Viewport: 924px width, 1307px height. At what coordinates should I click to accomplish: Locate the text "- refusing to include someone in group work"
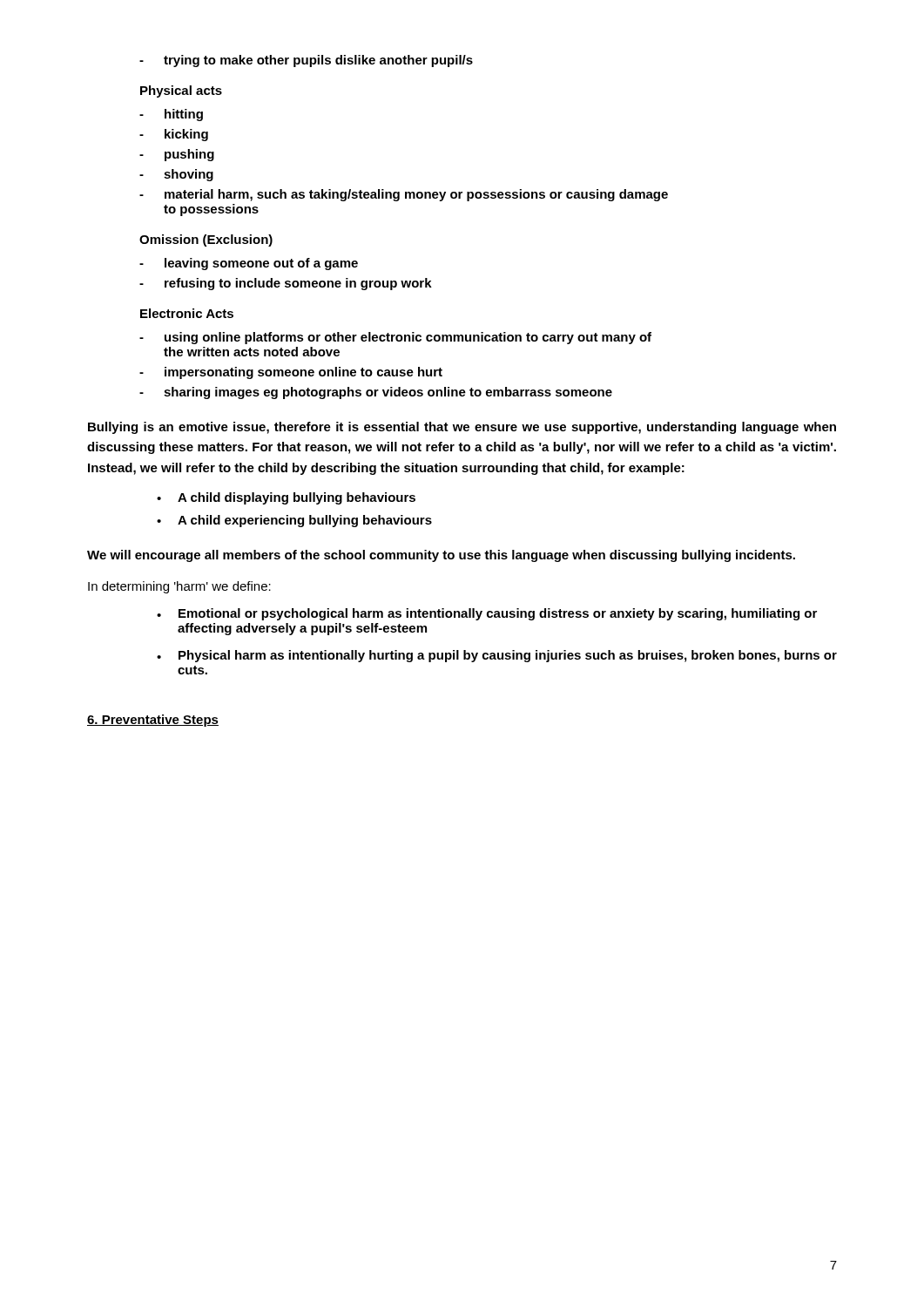[x=285, y=283]
